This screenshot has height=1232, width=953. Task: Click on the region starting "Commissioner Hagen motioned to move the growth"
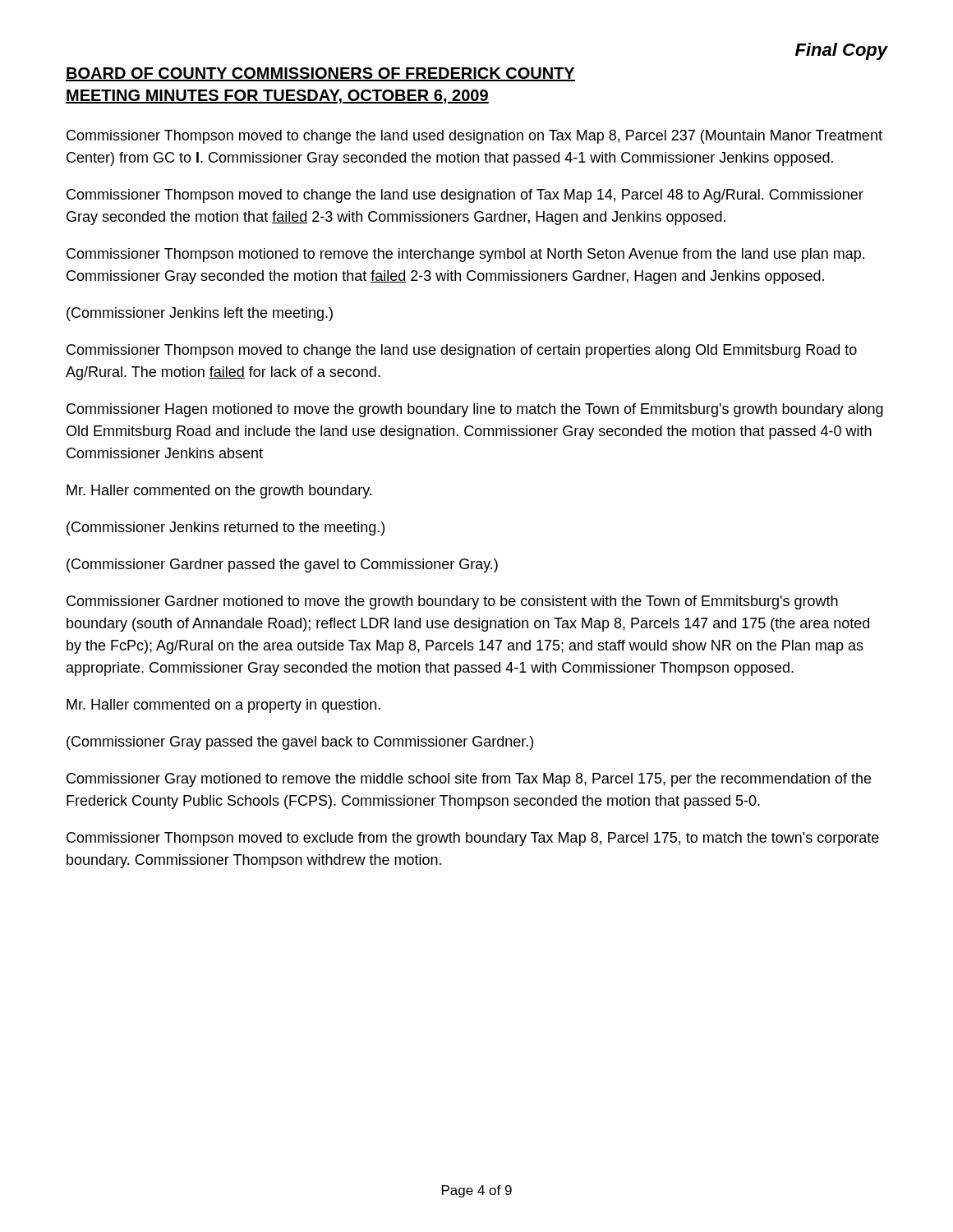coord(475,431)
